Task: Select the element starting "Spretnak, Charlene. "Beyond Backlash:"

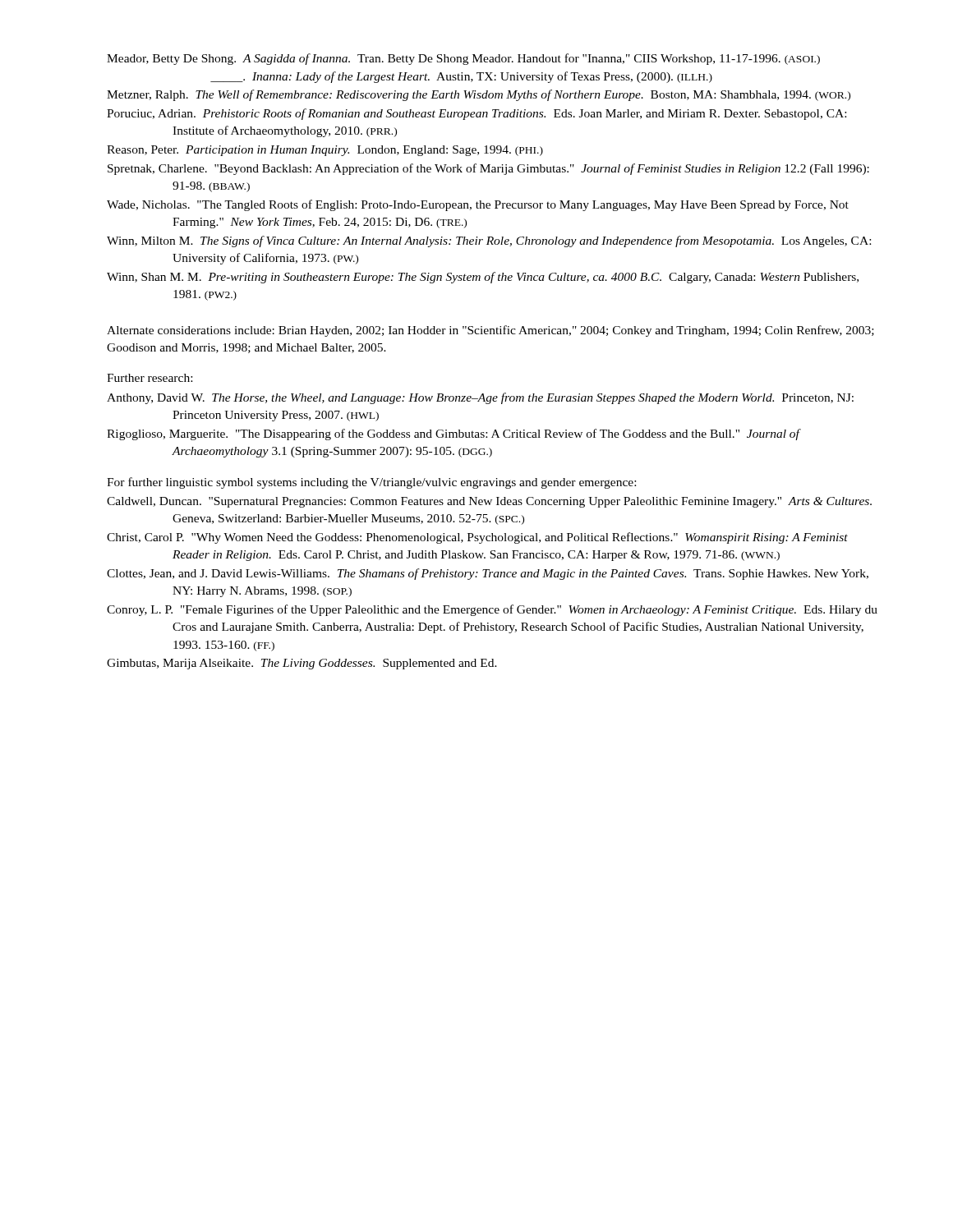Action: (488, 176)
